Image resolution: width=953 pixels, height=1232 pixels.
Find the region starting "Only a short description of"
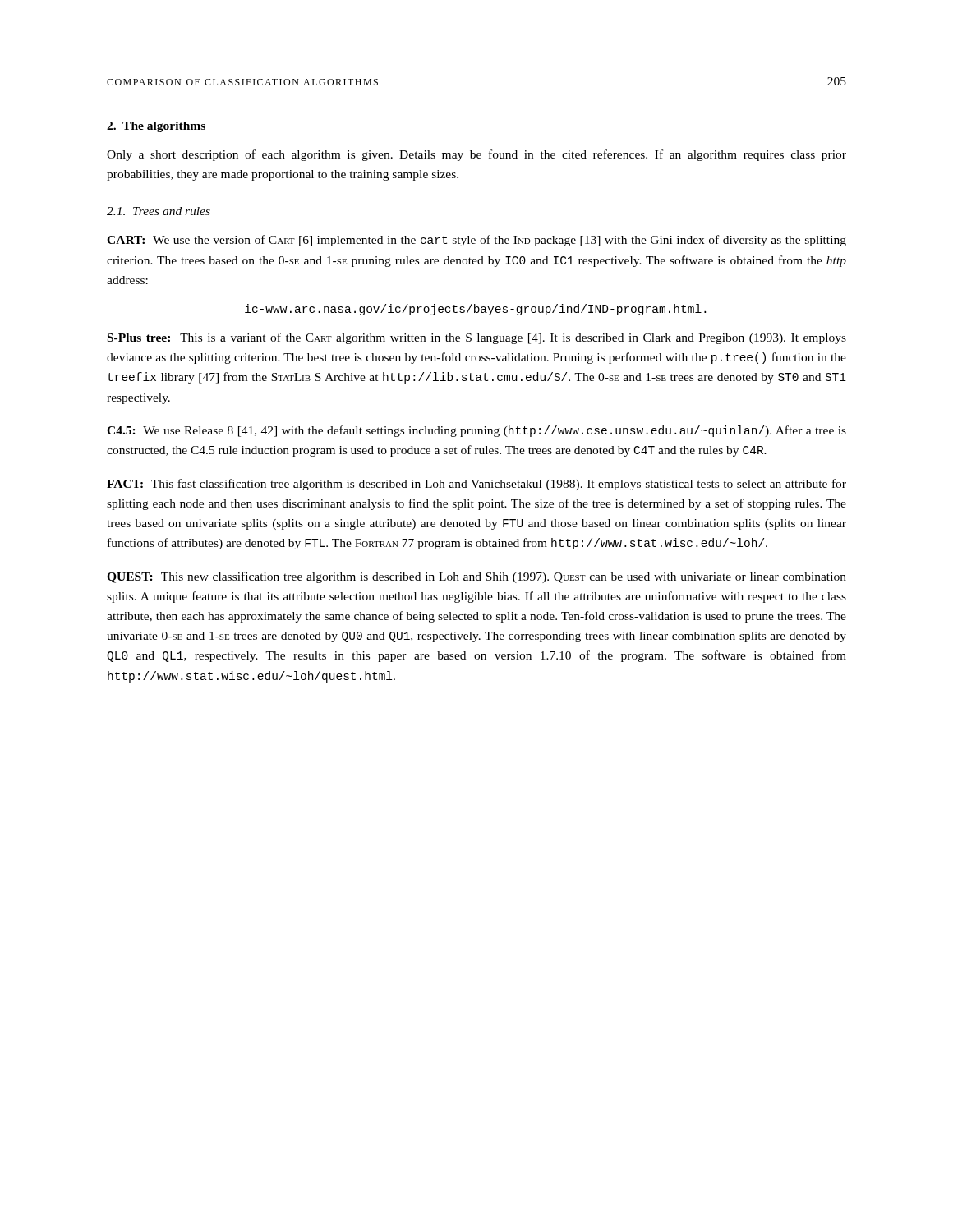(x=476, y=164)
